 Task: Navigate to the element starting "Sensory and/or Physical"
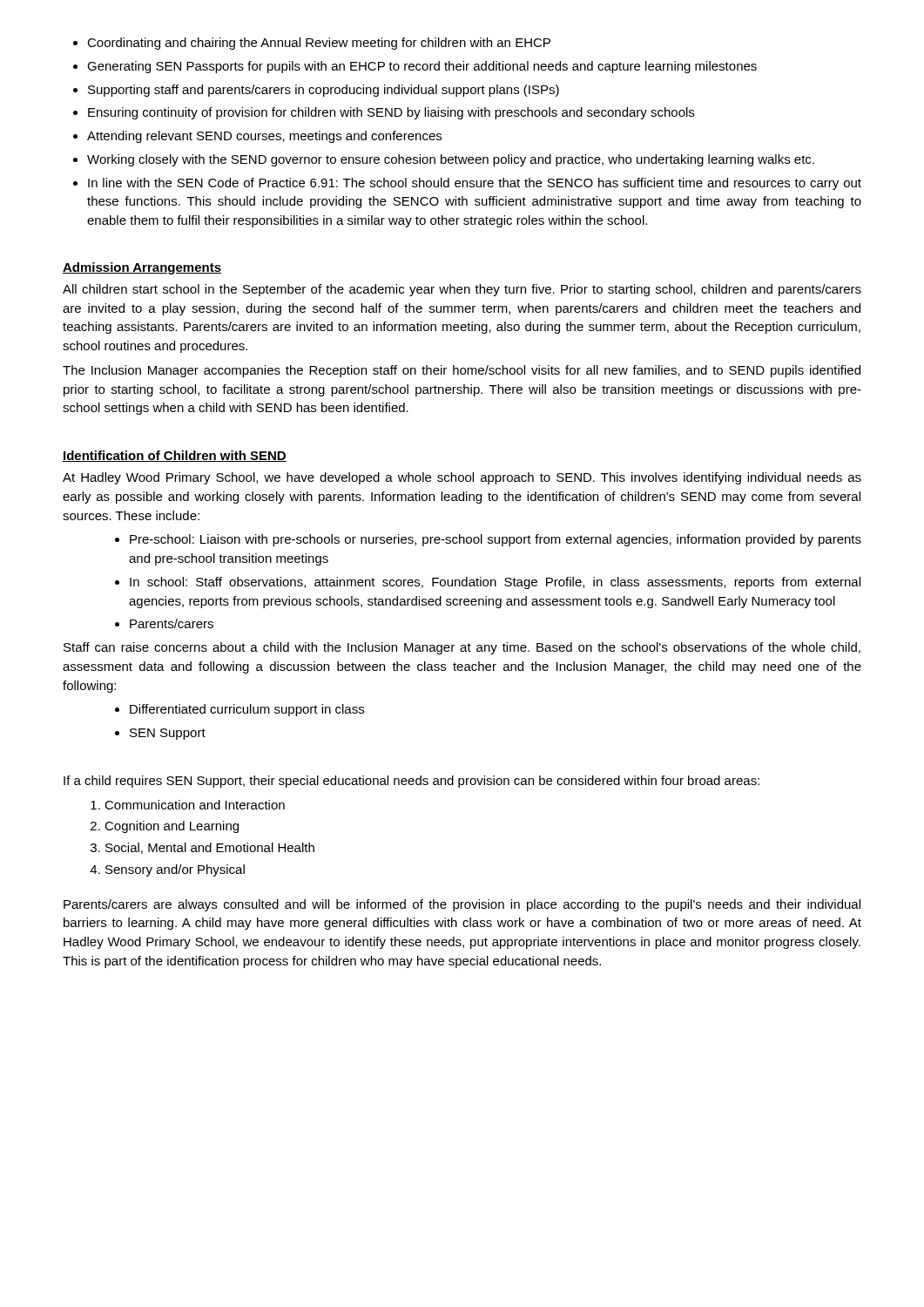175,870
